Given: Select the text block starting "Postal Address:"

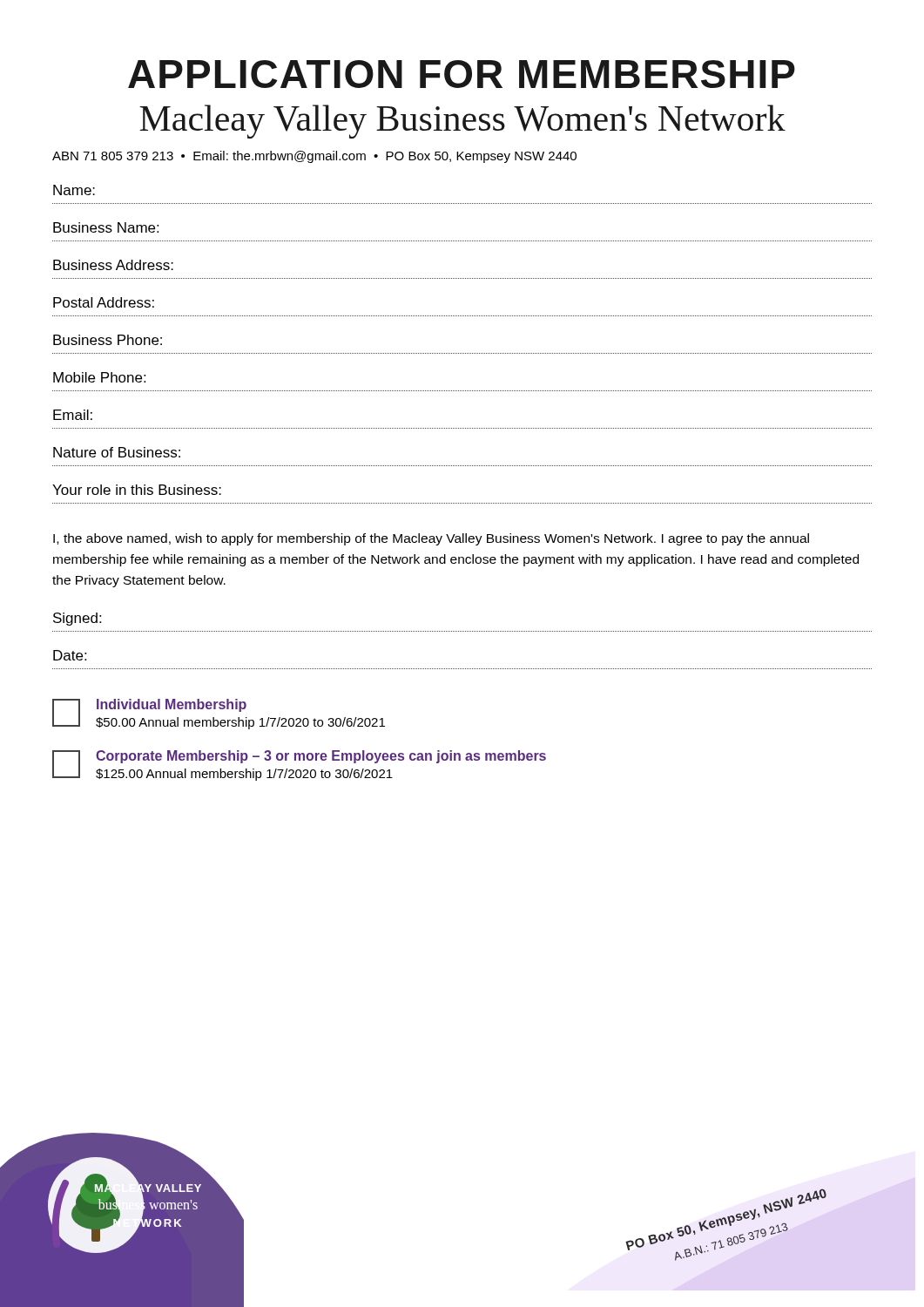Looking at the screenshot, I should tap(104, 303).
